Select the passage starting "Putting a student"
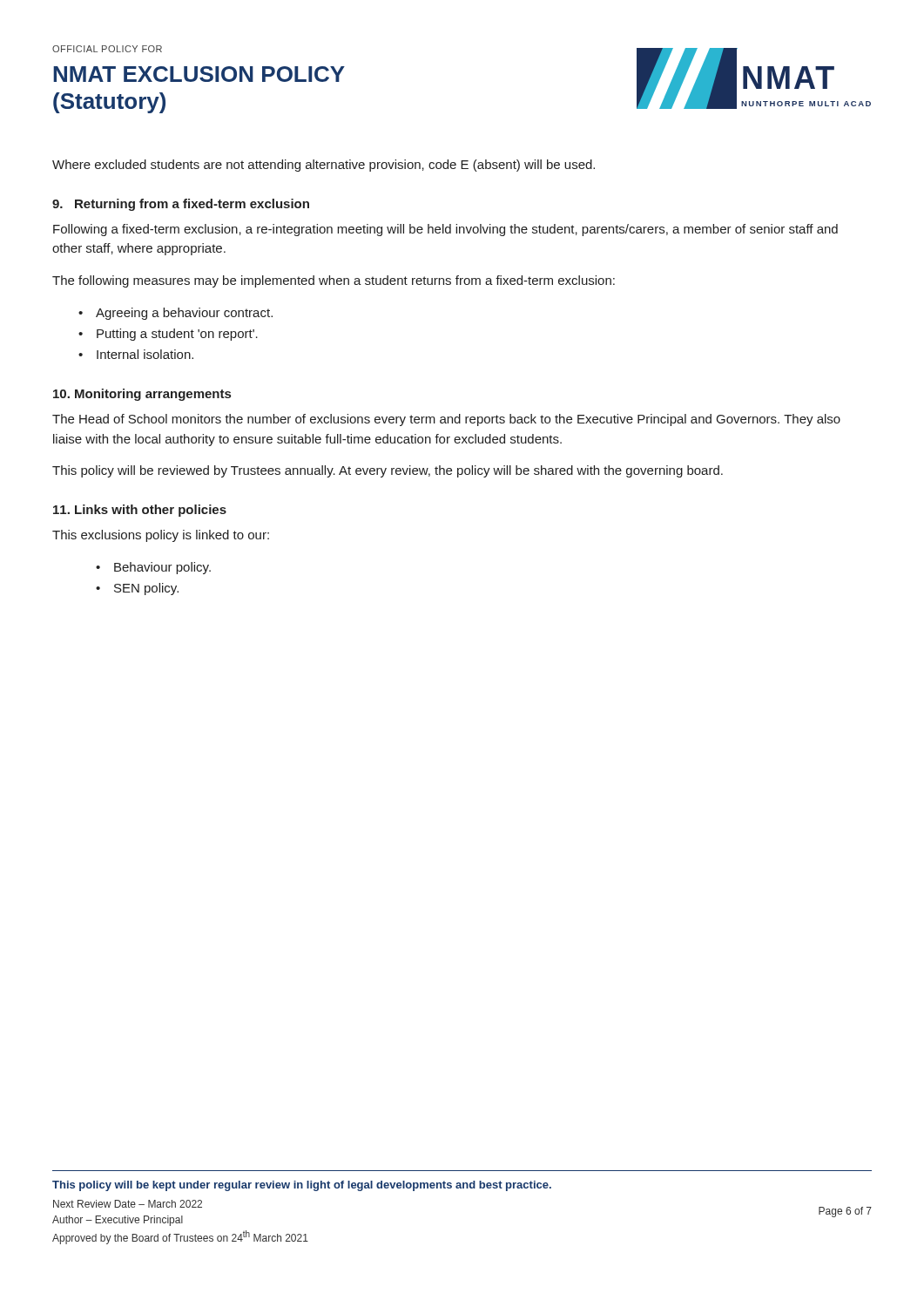The image size is (924, 1307). (x=177, y=333)
